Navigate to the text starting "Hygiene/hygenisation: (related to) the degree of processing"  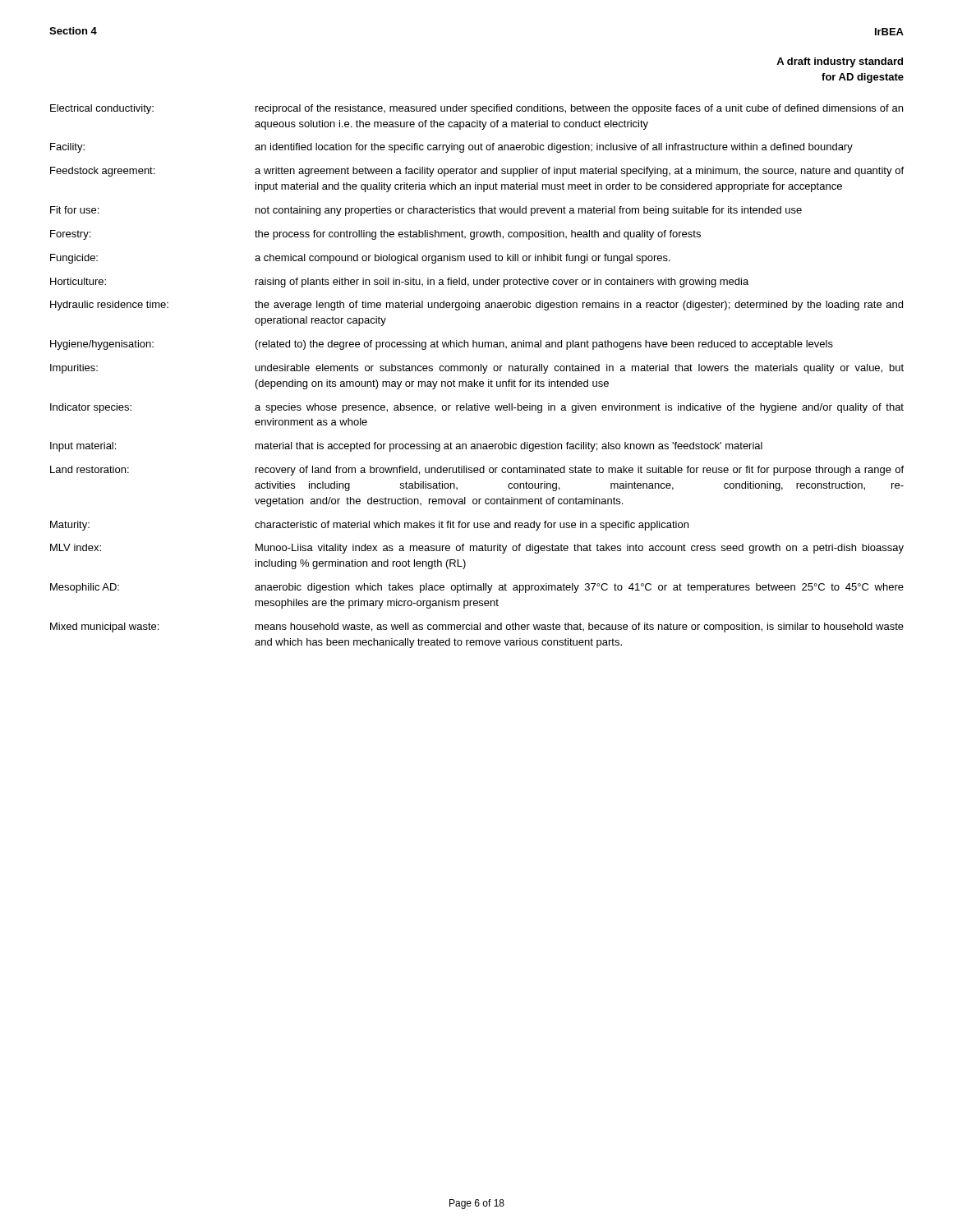pyautogui.click(x=476, y=345)
